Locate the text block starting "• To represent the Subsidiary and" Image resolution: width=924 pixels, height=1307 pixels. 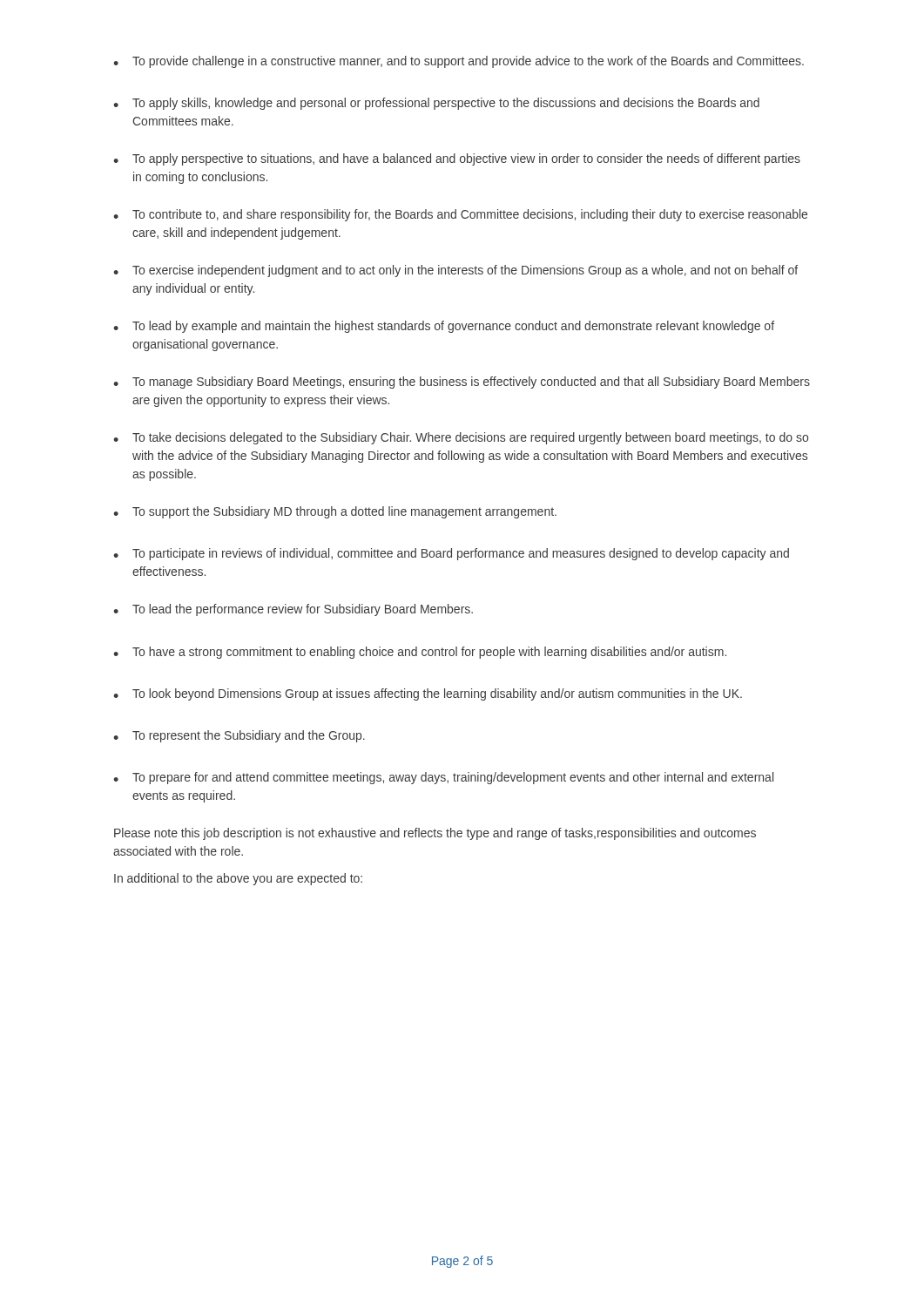click(239, 738)
